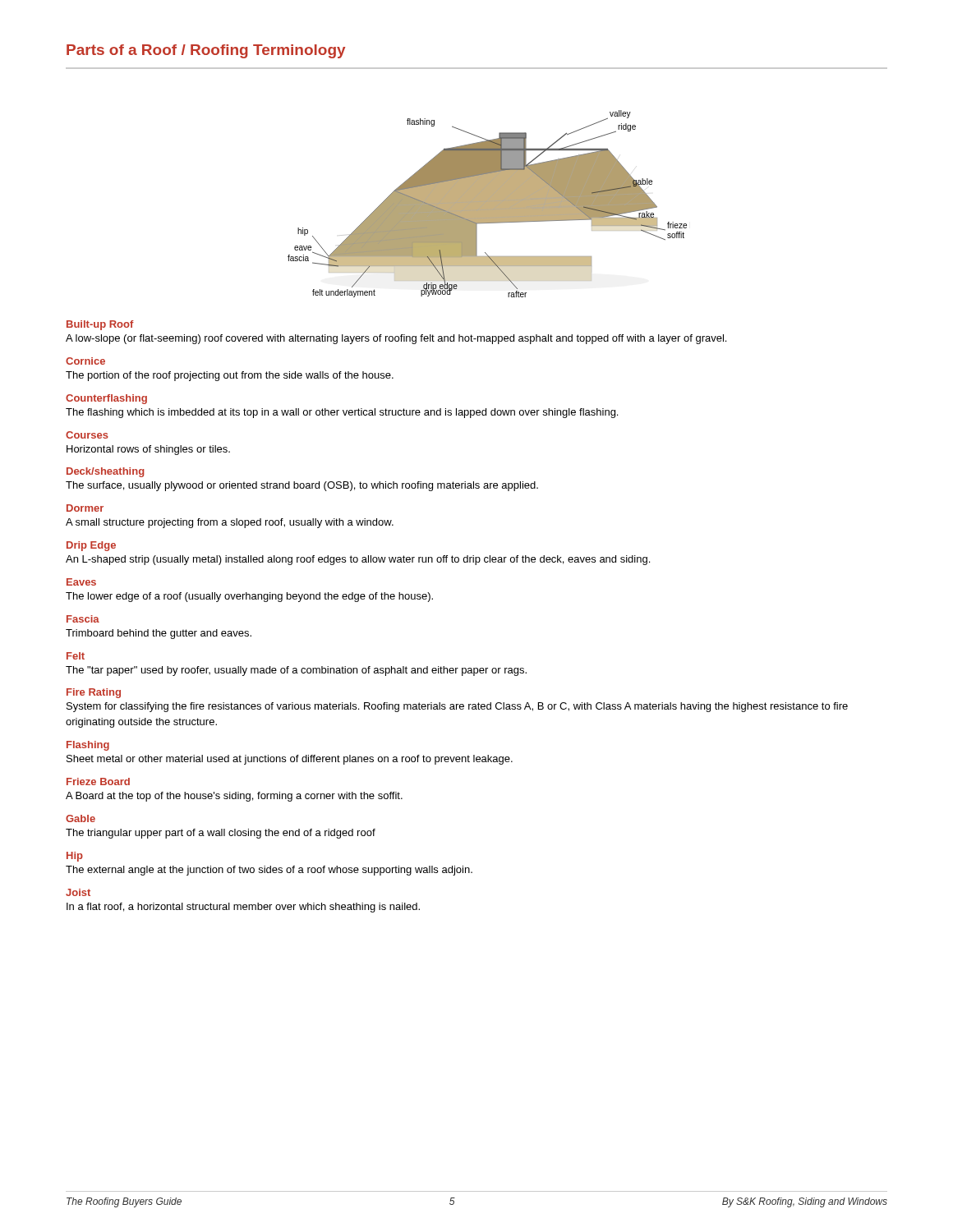Locate the passage starting "Frieze Board A Board at the top of"
This screenshot has width=953, height=1232.
coord(98,781)
